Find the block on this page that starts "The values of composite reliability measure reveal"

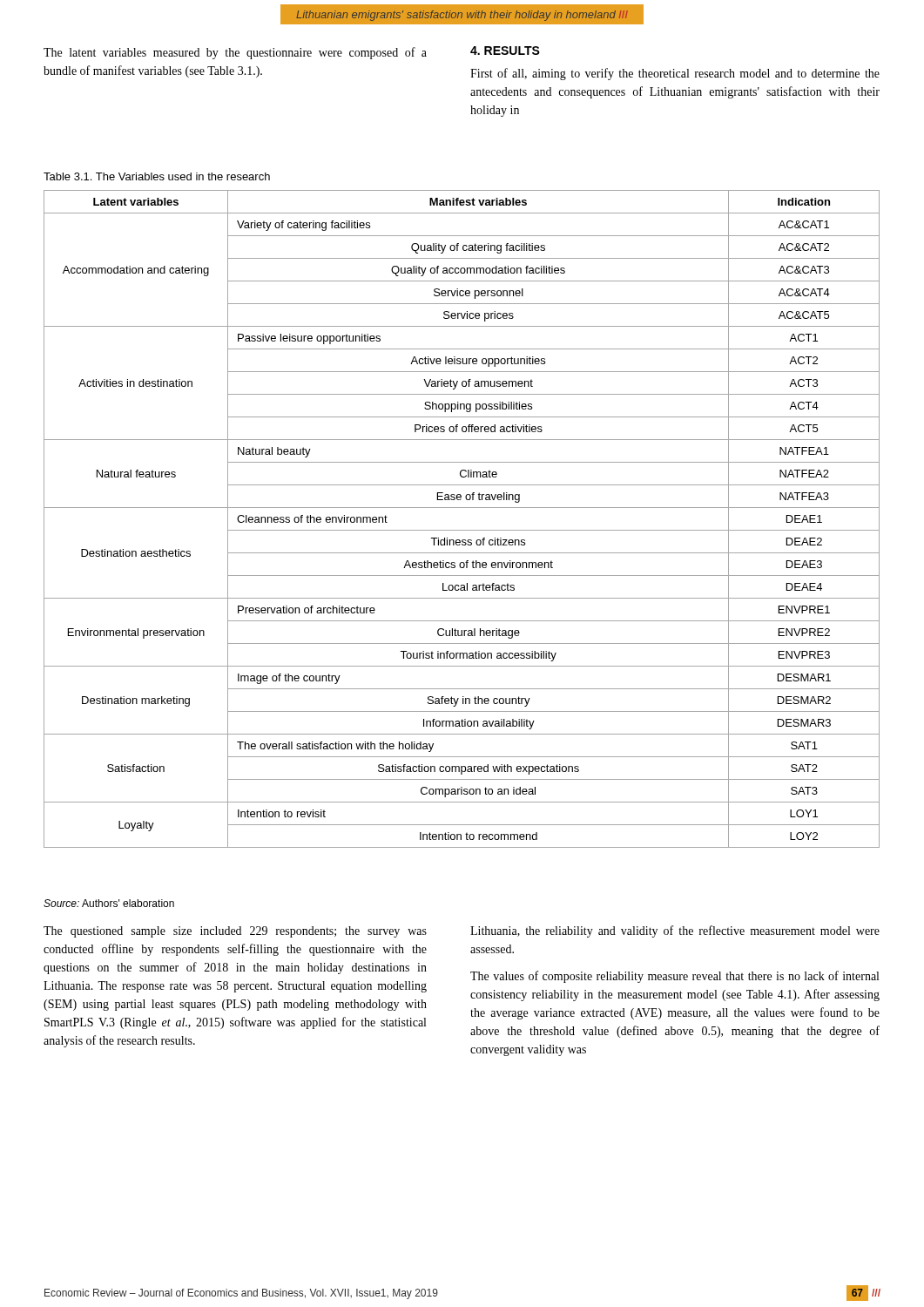[x=675, y=1013]
